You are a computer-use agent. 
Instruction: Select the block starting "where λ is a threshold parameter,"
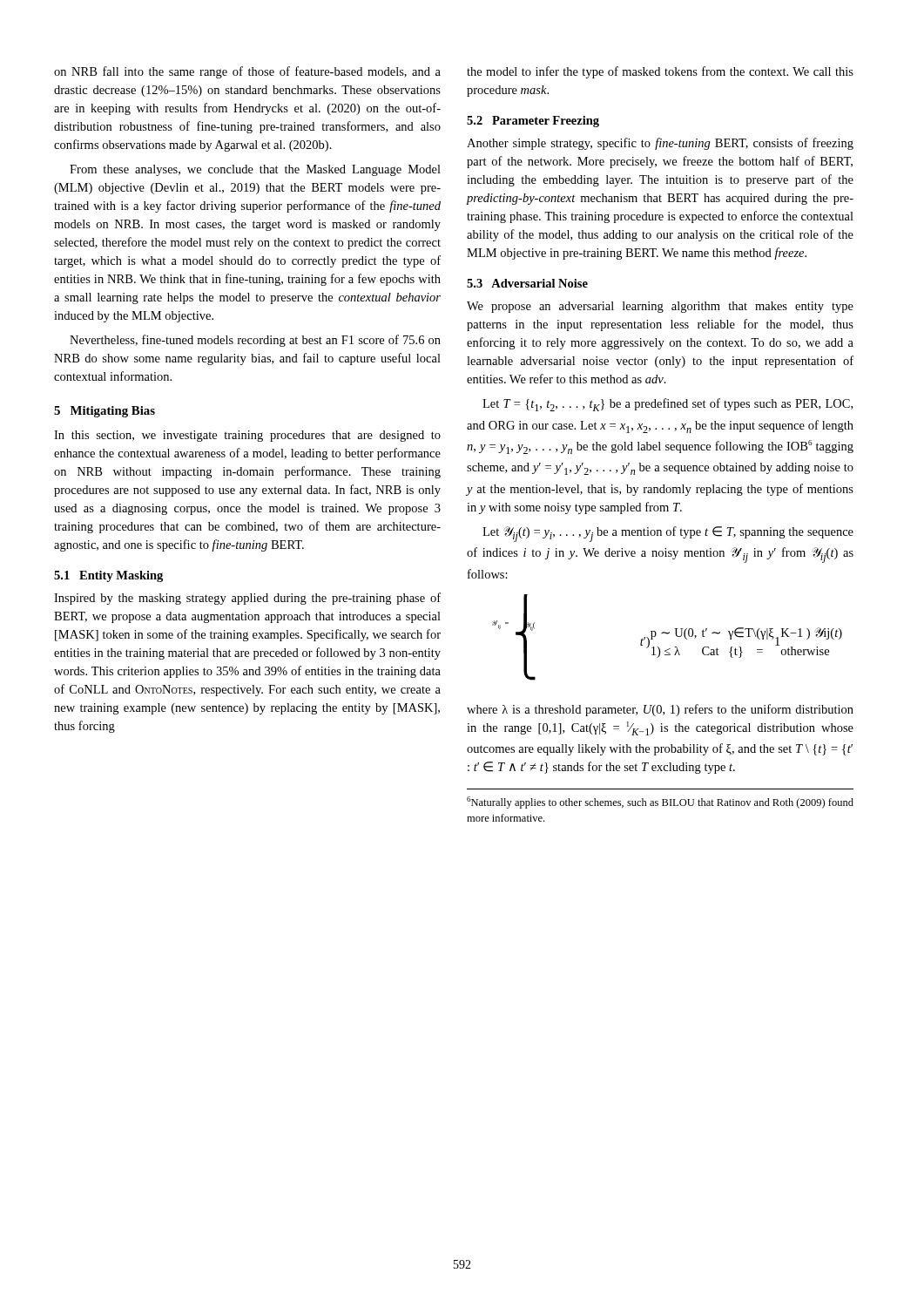click(x=660, y=738)
